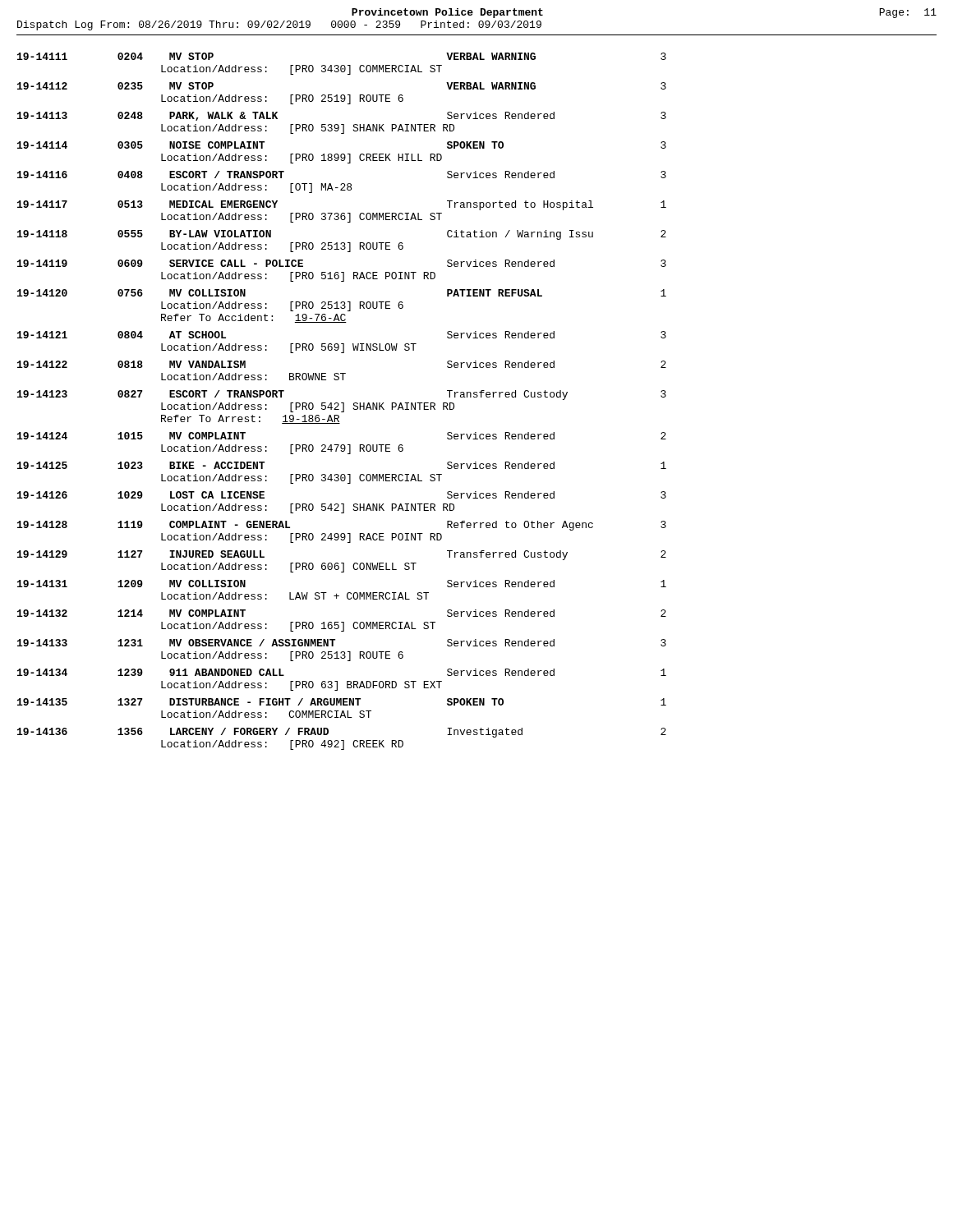Locate the element starting "19-14133 1231 MV OBSERVANCE"
Viewport: 953px width, 1232px height.
click(476, 650)
